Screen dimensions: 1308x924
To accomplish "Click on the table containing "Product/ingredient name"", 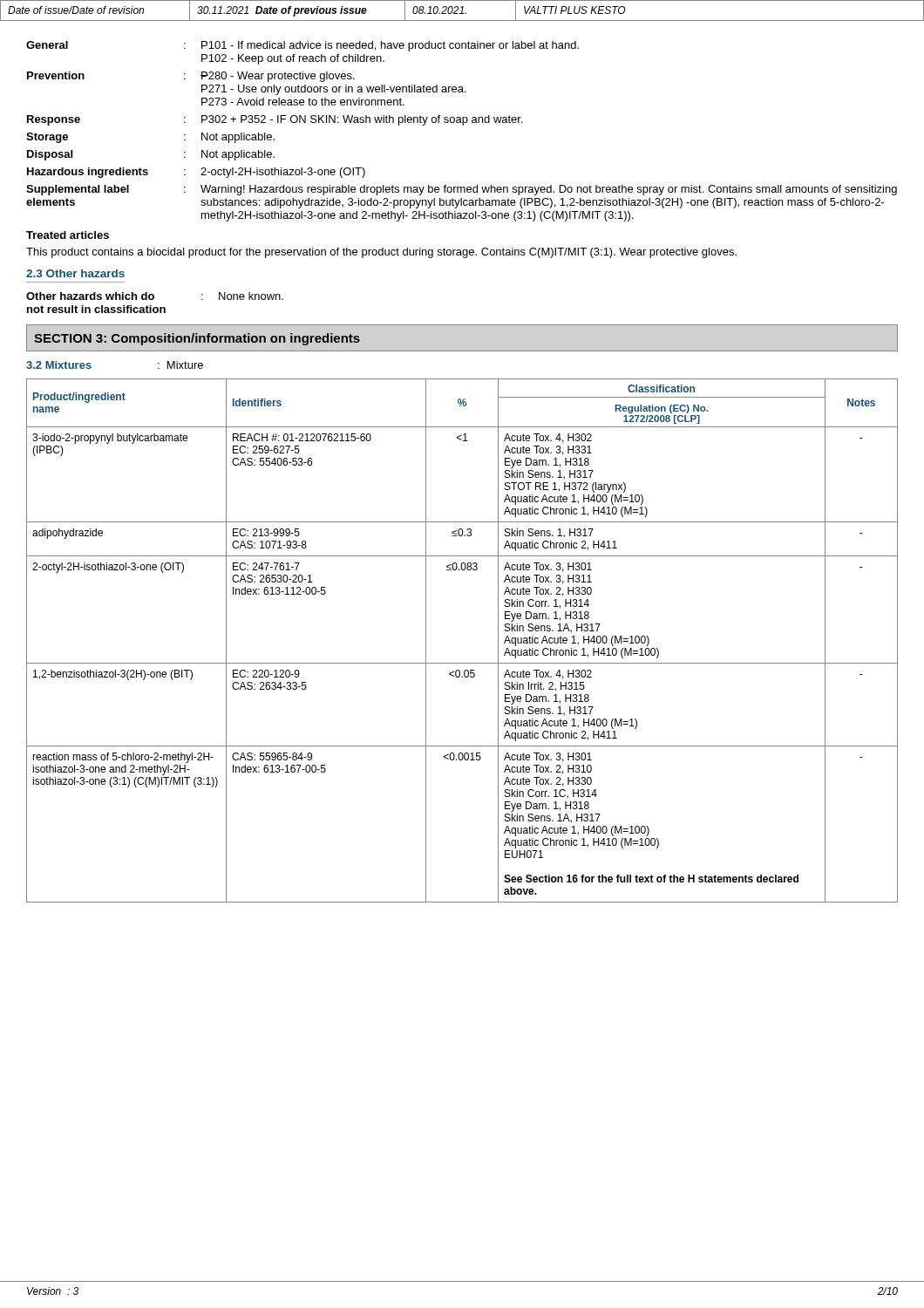I will (x=462, y=640).
